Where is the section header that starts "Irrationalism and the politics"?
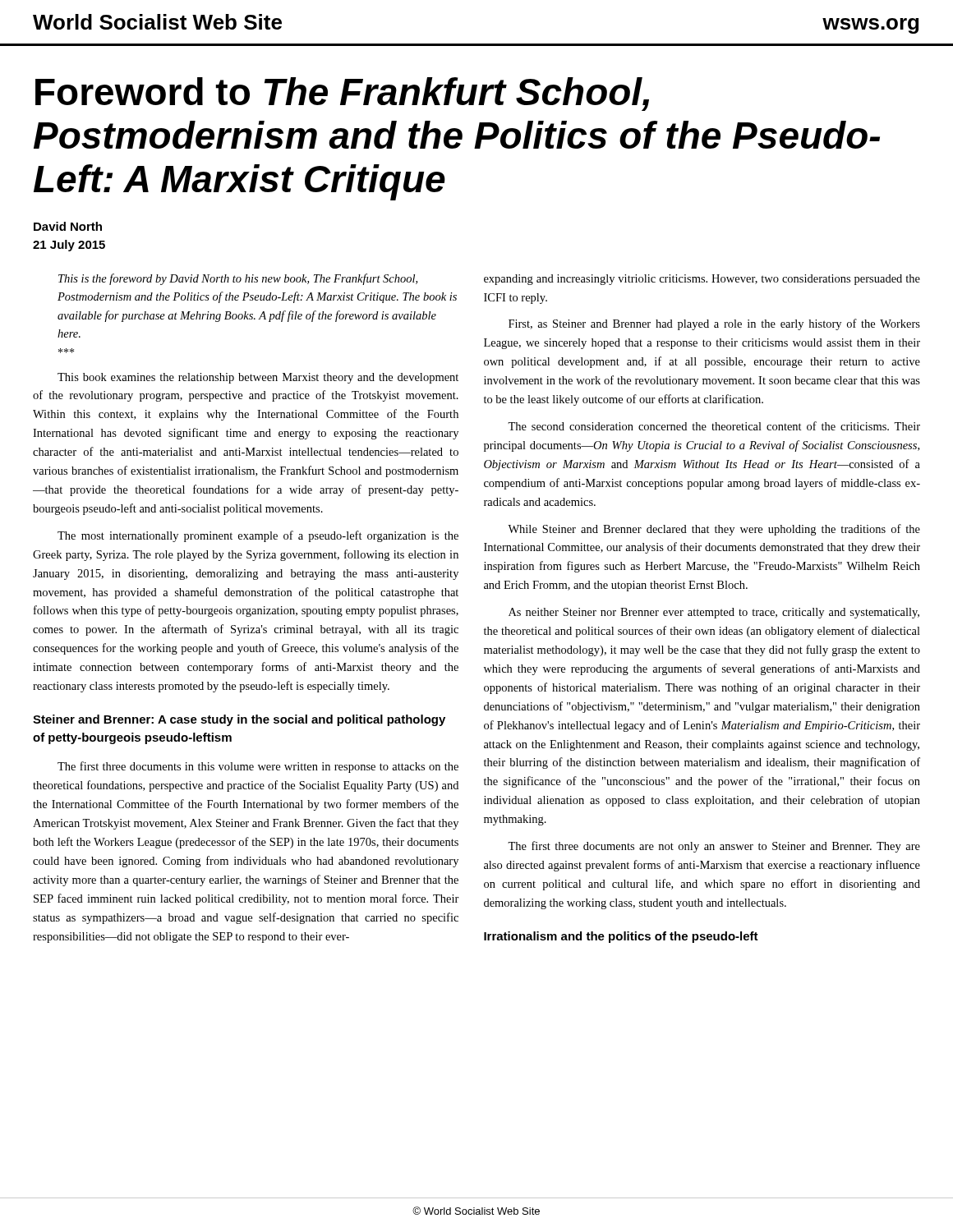 pos(702,936)
